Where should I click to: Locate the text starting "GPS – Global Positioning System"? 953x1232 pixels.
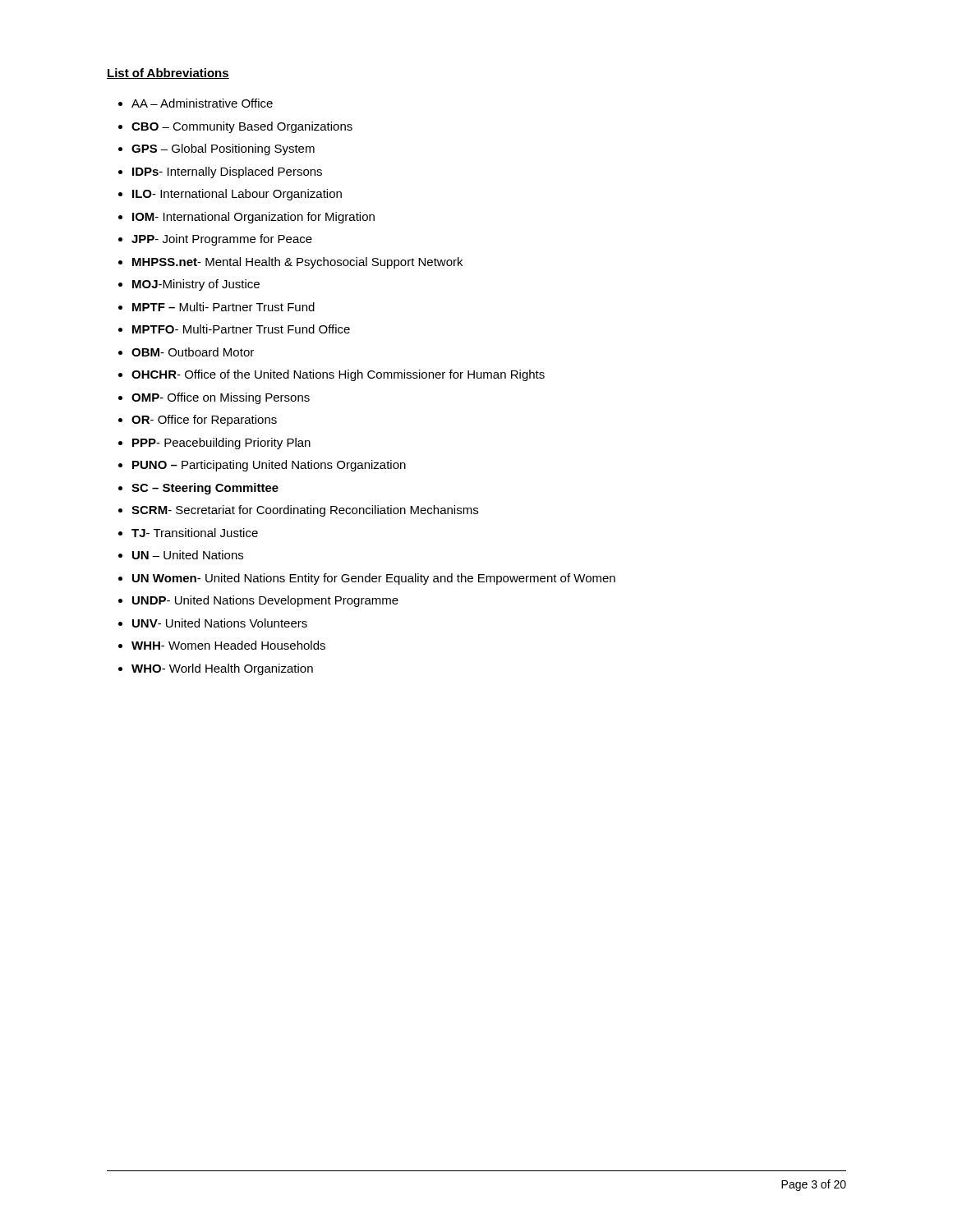click(223, 148)
